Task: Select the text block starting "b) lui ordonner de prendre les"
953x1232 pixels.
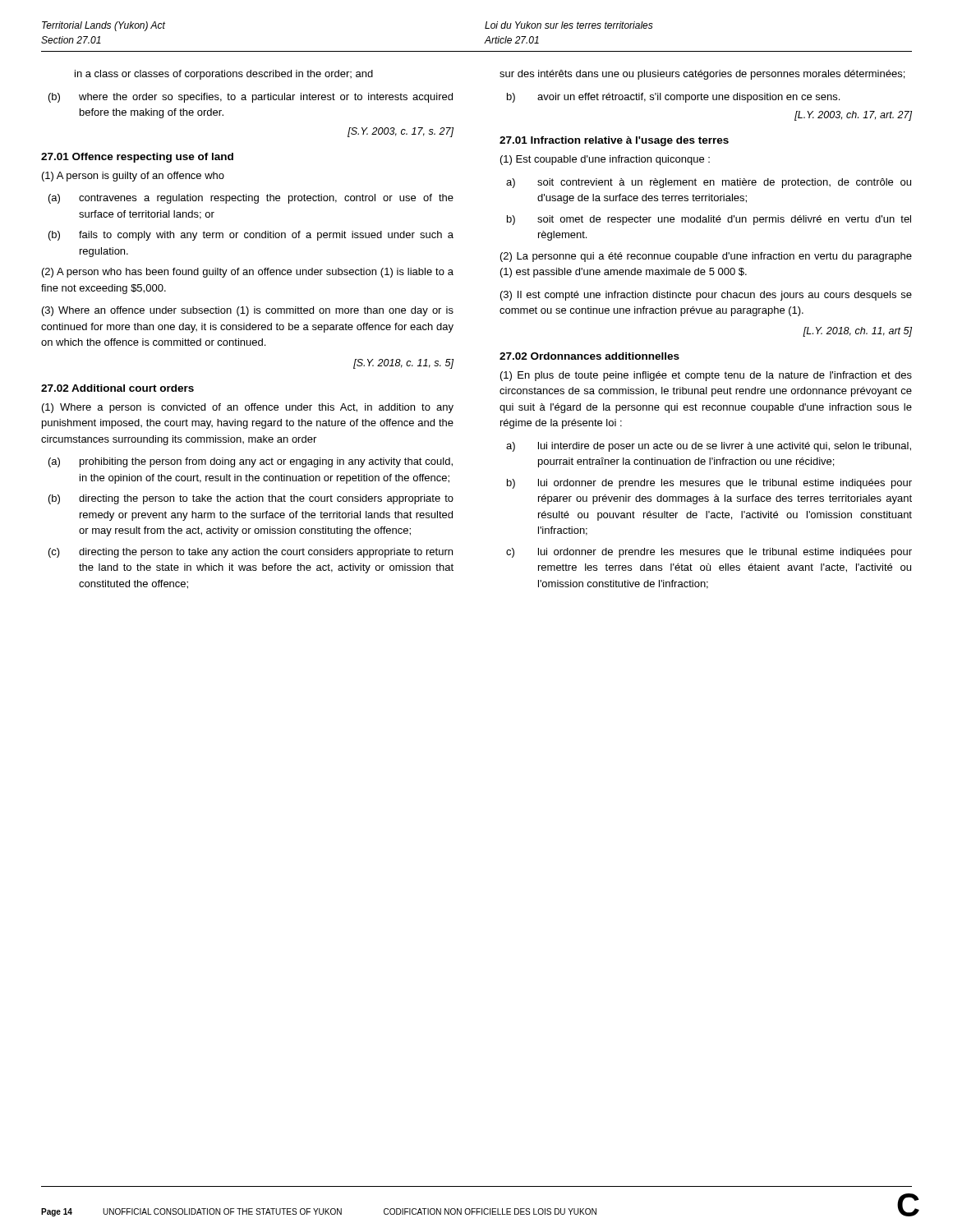Action: coord(706,506)
